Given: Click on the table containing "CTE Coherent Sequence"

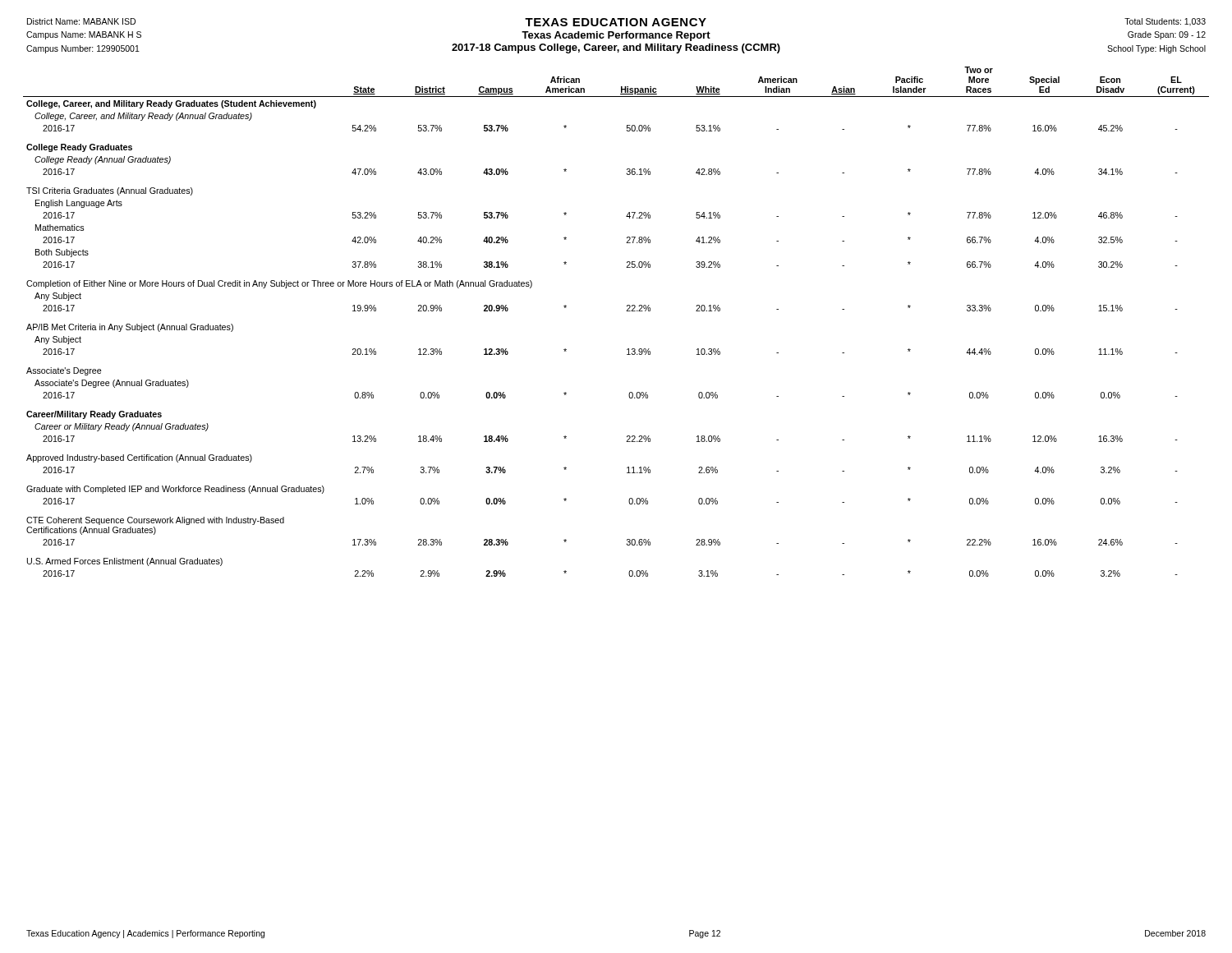Looking at the screenshot, I should coord(616,321).
